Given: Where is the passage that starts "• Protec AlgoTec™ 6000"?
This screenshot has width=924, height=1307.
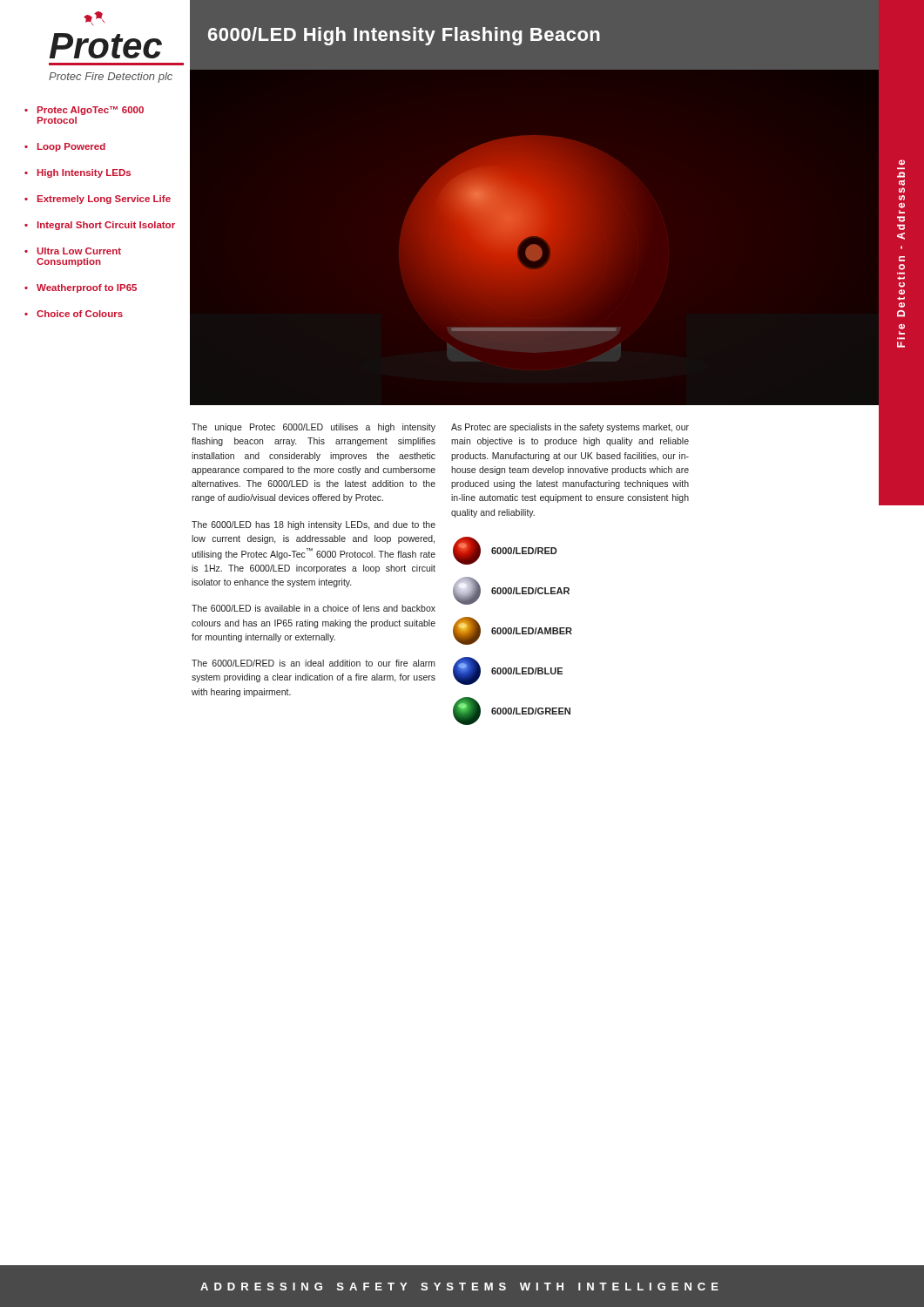Looking at the screenshot, I should (x=84, y=115).
